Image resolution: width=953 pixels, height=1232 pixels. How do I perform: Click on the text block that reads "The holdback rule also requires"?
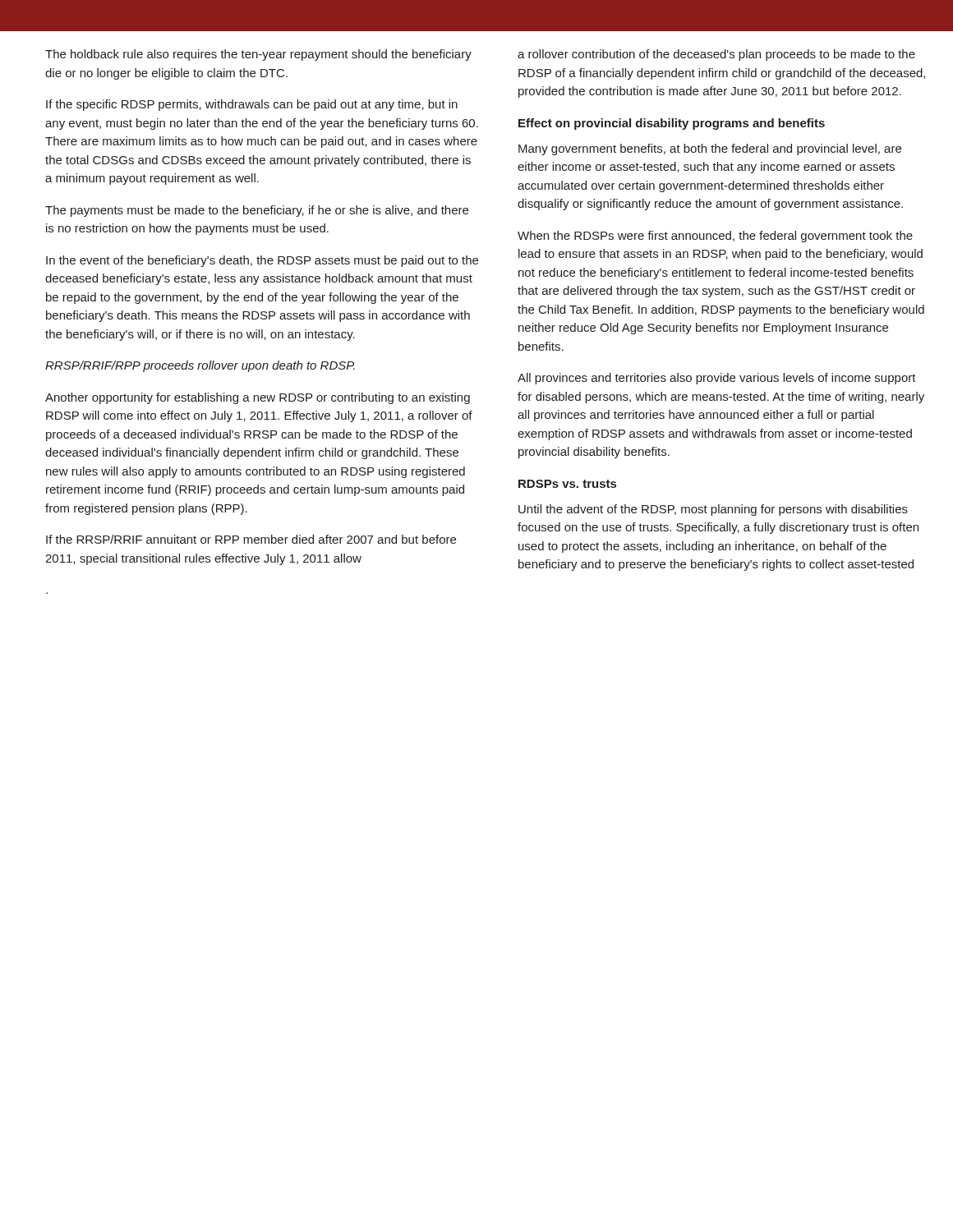click(x=263, y=64)
